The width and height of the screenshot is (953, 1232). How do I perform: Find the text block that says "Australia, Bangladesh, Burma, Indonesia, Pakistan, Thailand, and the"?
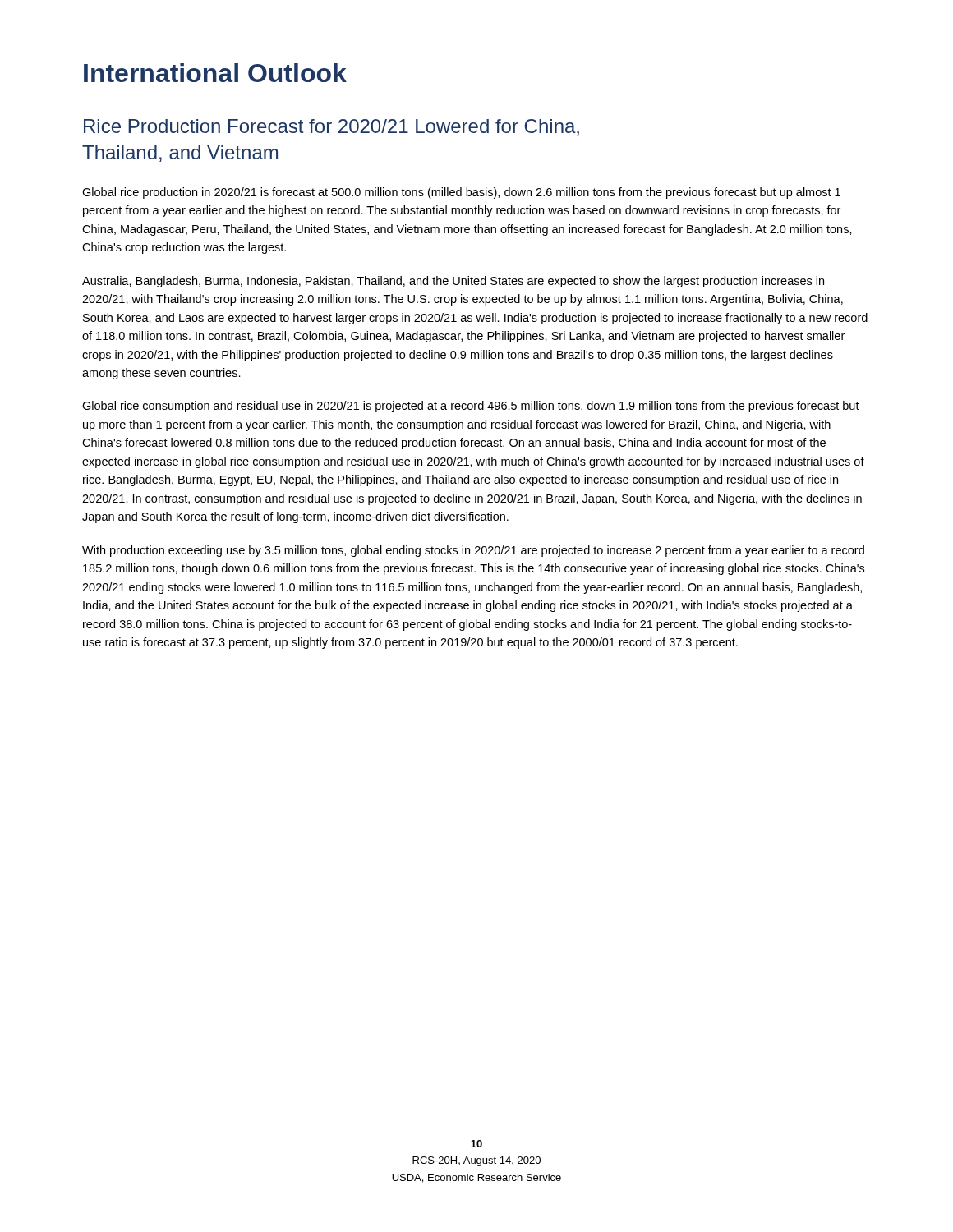[x=476, y=327]
